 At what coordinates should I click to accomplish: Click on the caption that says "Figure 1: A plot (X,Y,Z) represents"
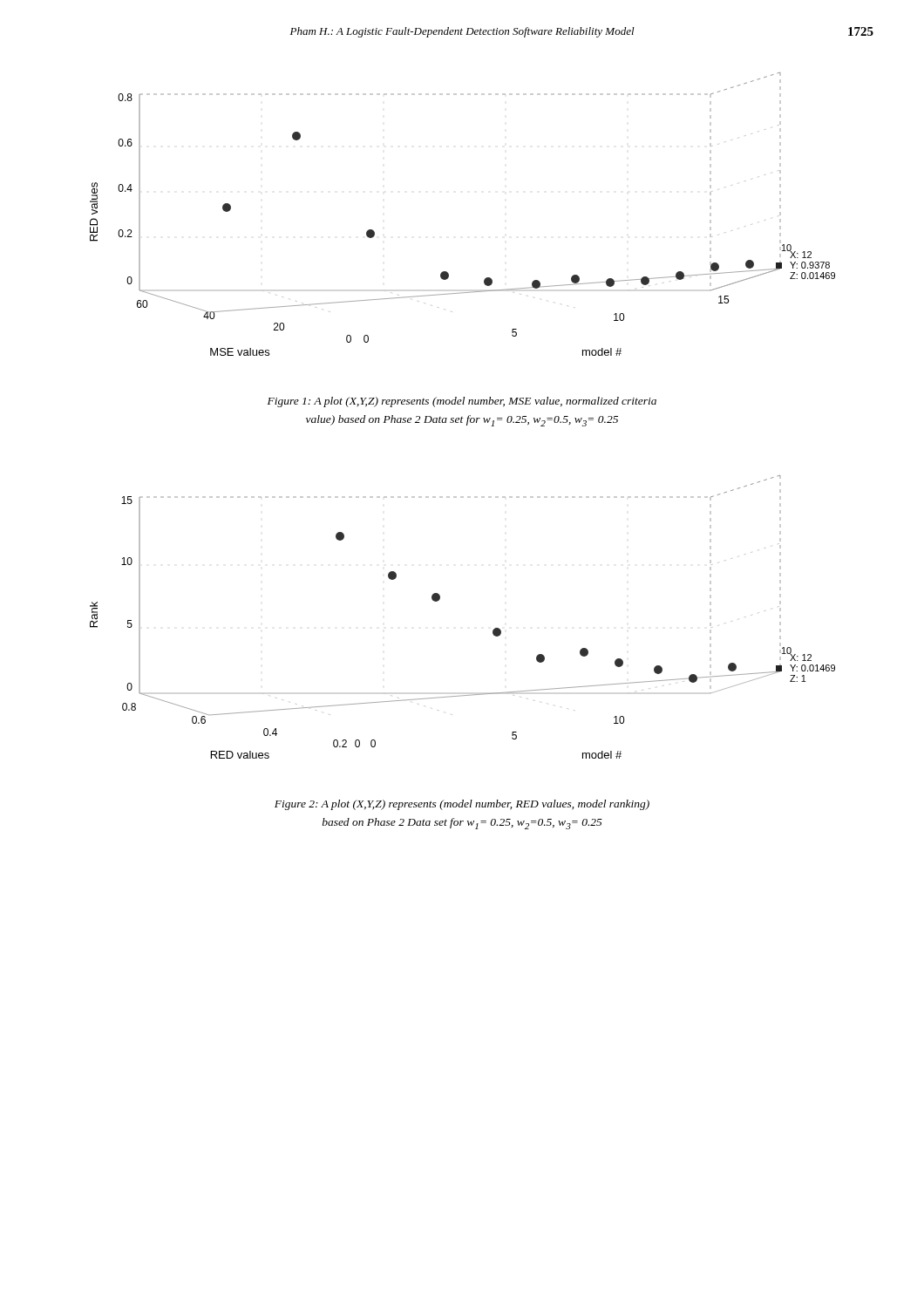click(462, 411)
